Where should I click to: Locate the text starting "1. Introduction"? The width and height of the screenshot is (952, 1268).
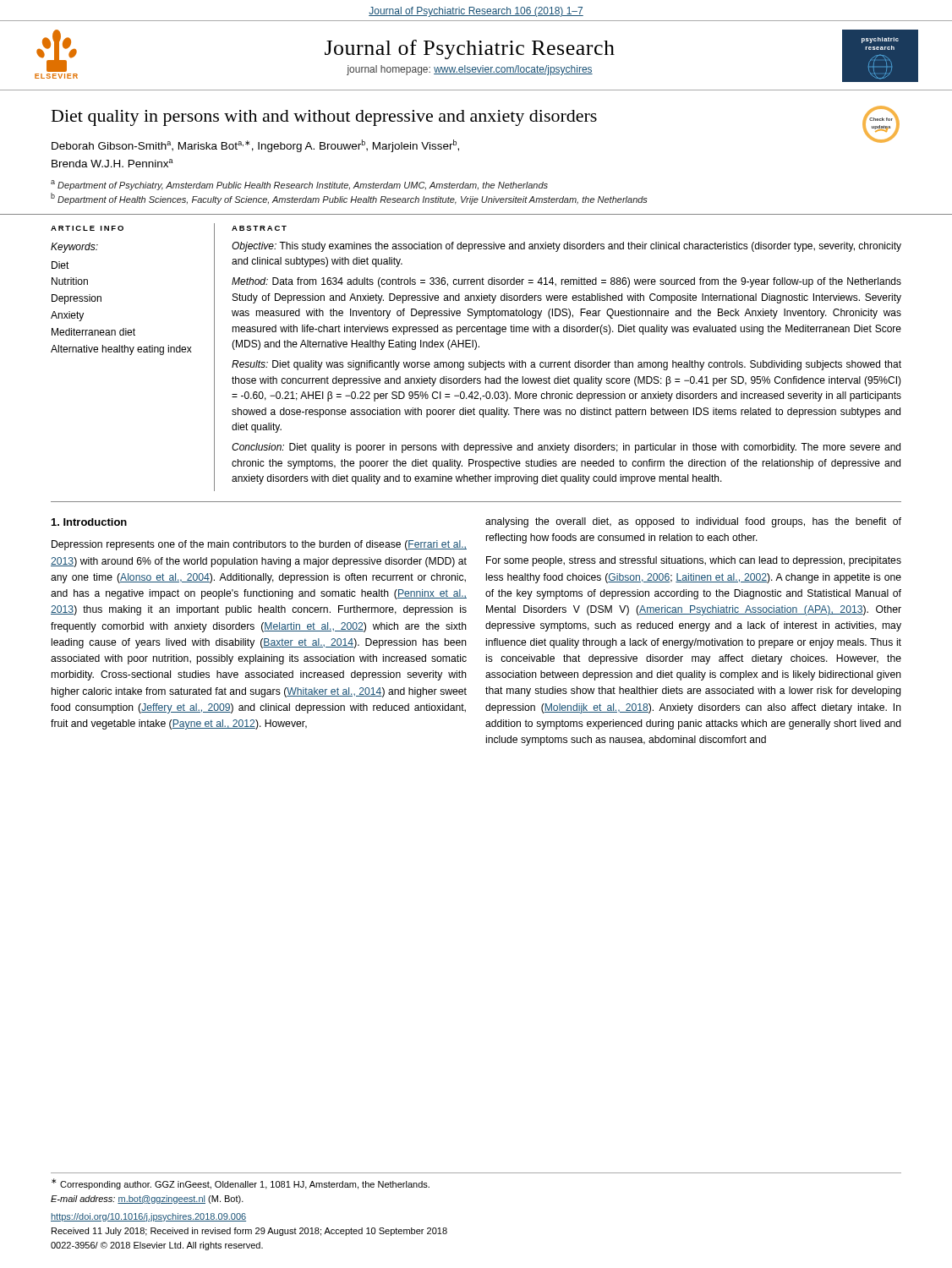click(x=89, y=522)
